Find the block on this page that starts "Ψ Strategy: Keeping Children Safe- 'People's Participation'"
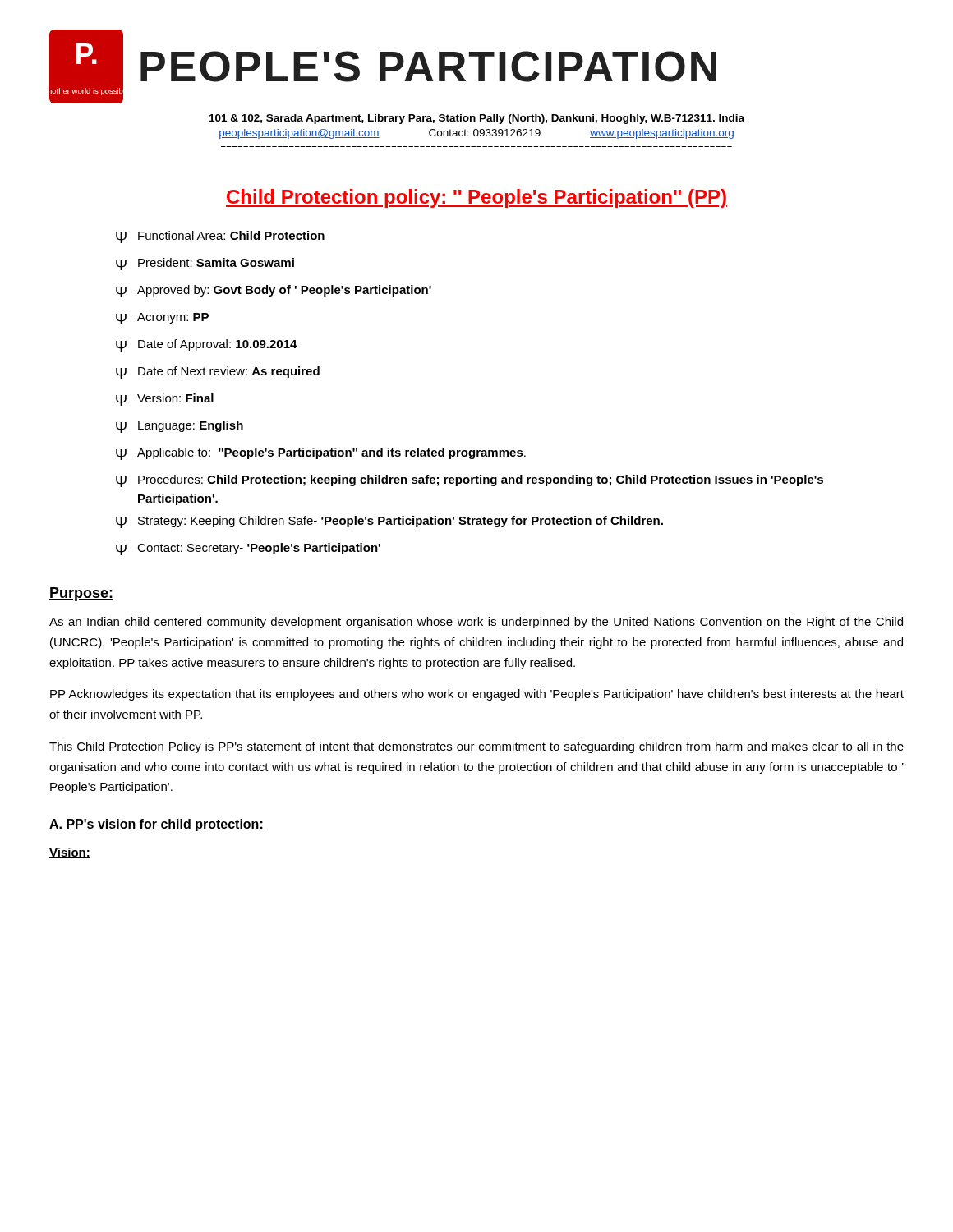The image size is (953, 1232). point(389,523)
